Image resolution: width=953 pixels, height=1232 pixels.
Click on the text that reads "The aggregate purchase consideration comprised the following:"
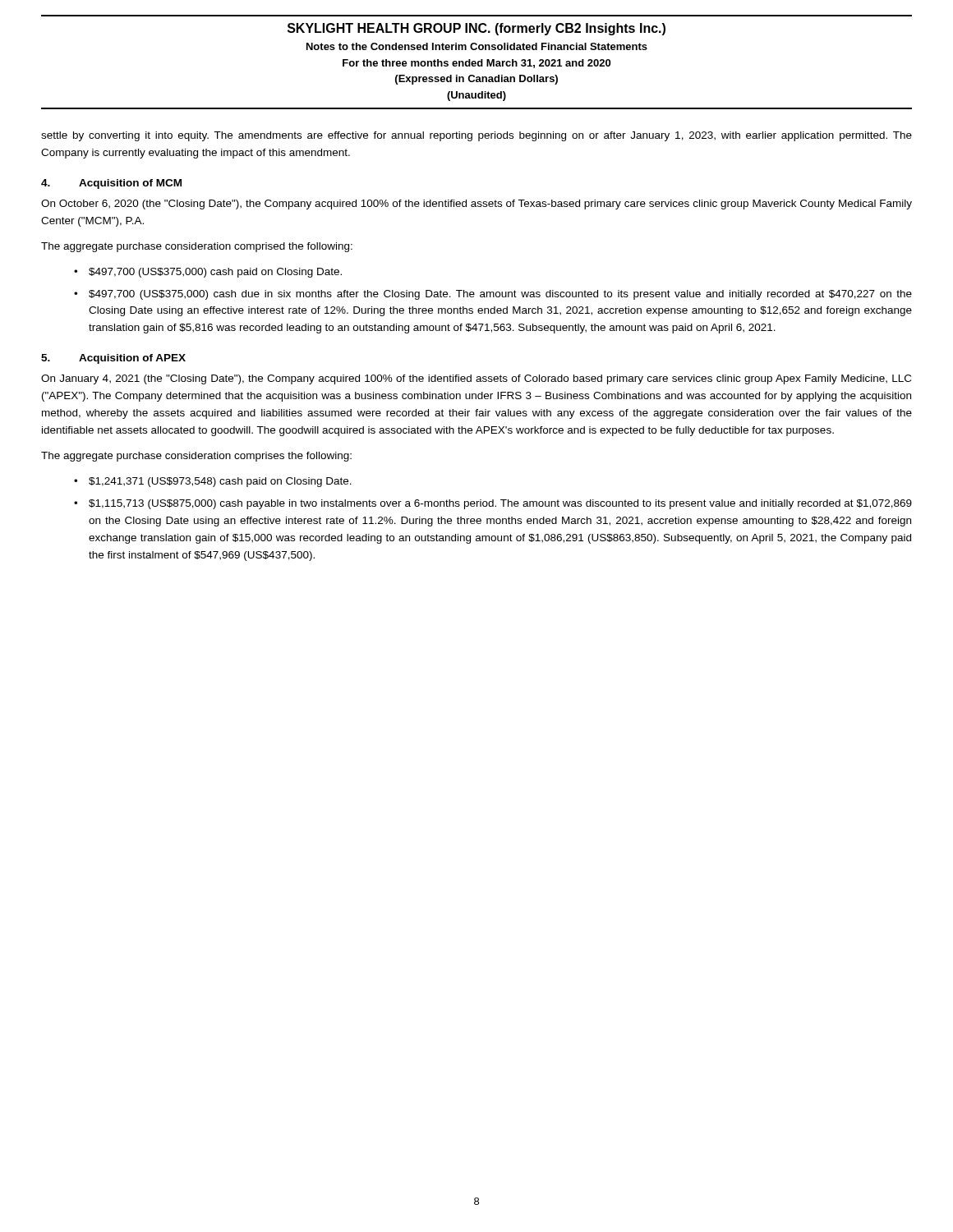coord(197,246)
